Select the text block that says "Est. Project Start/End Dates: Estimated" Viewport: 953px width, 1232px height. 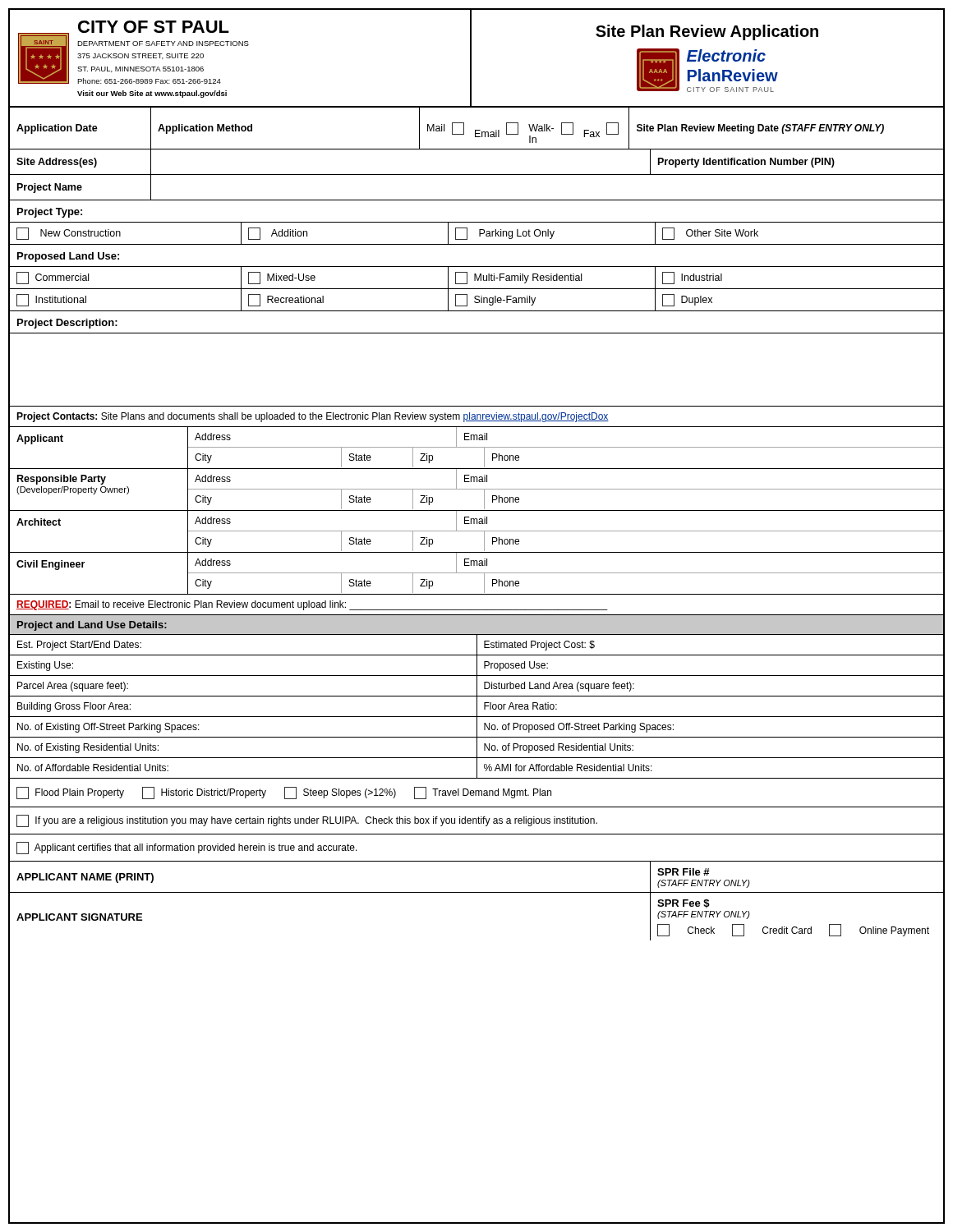pyautogui.click(x=476, y=645)
